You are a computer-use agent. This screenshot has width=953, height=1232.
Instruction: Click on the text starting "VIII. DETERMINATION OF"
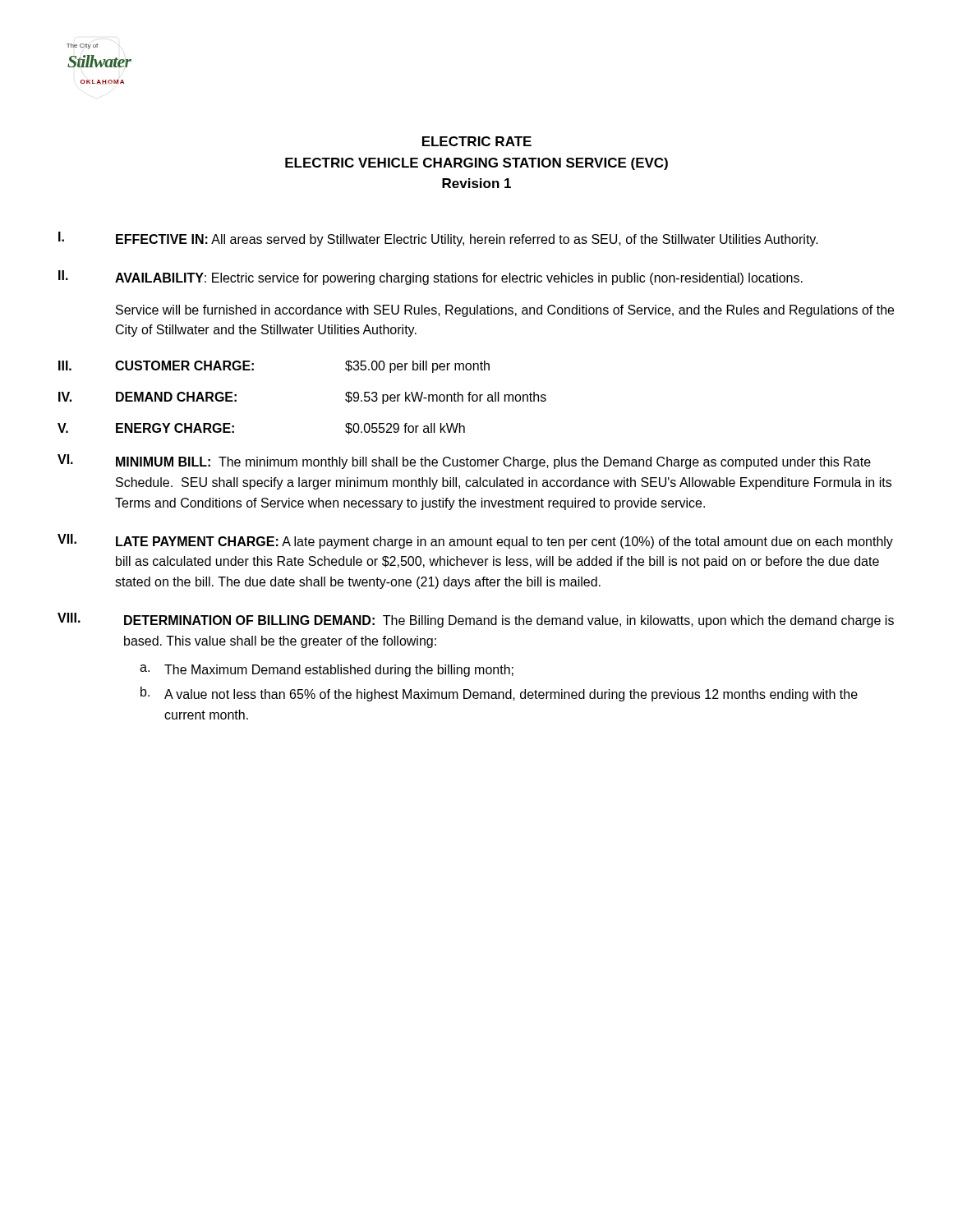point(476,631)
